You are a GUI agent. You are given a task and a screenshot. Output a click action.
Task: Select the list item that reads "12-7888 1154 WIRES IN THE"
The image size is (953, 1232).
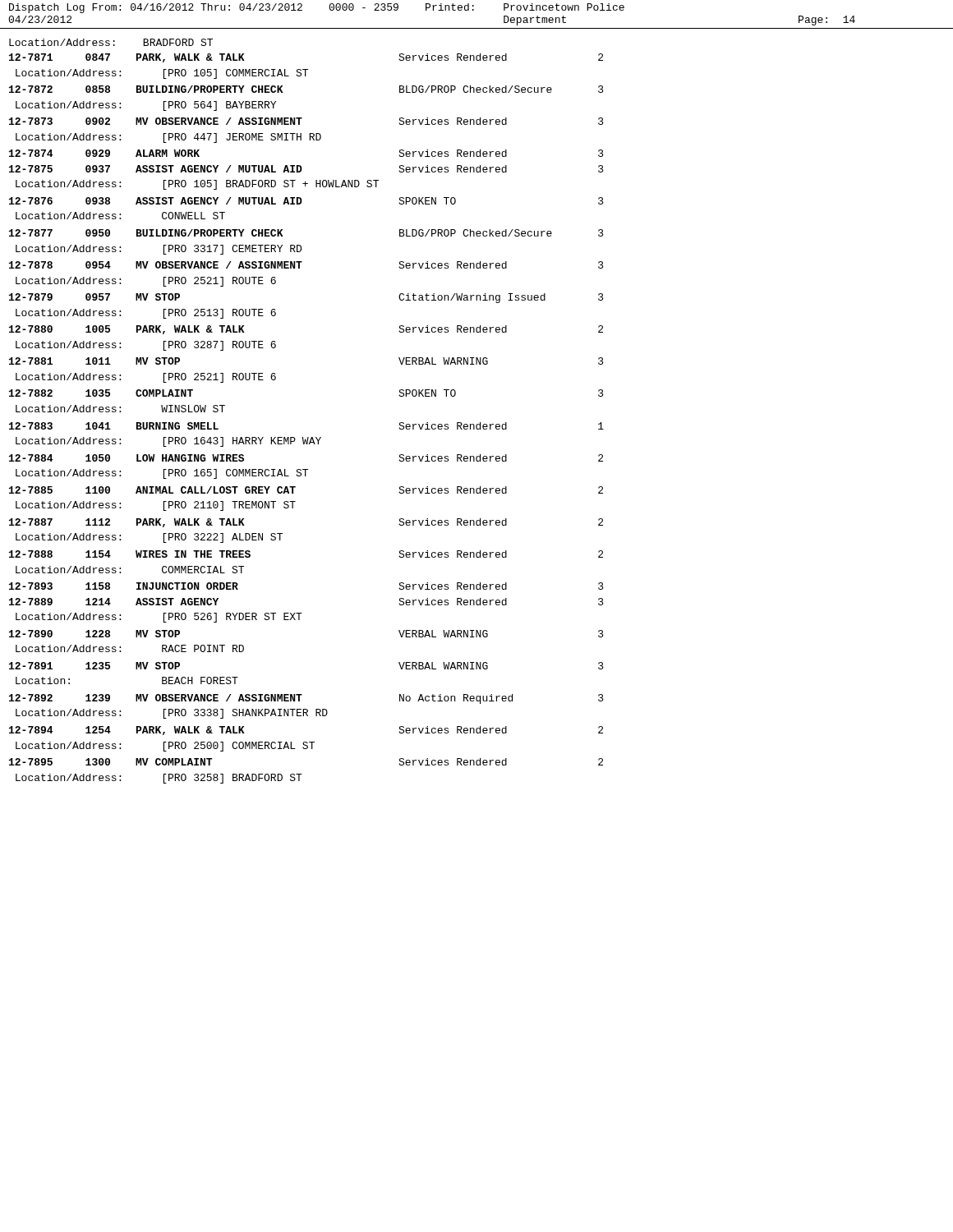click(x=476, y=563)
